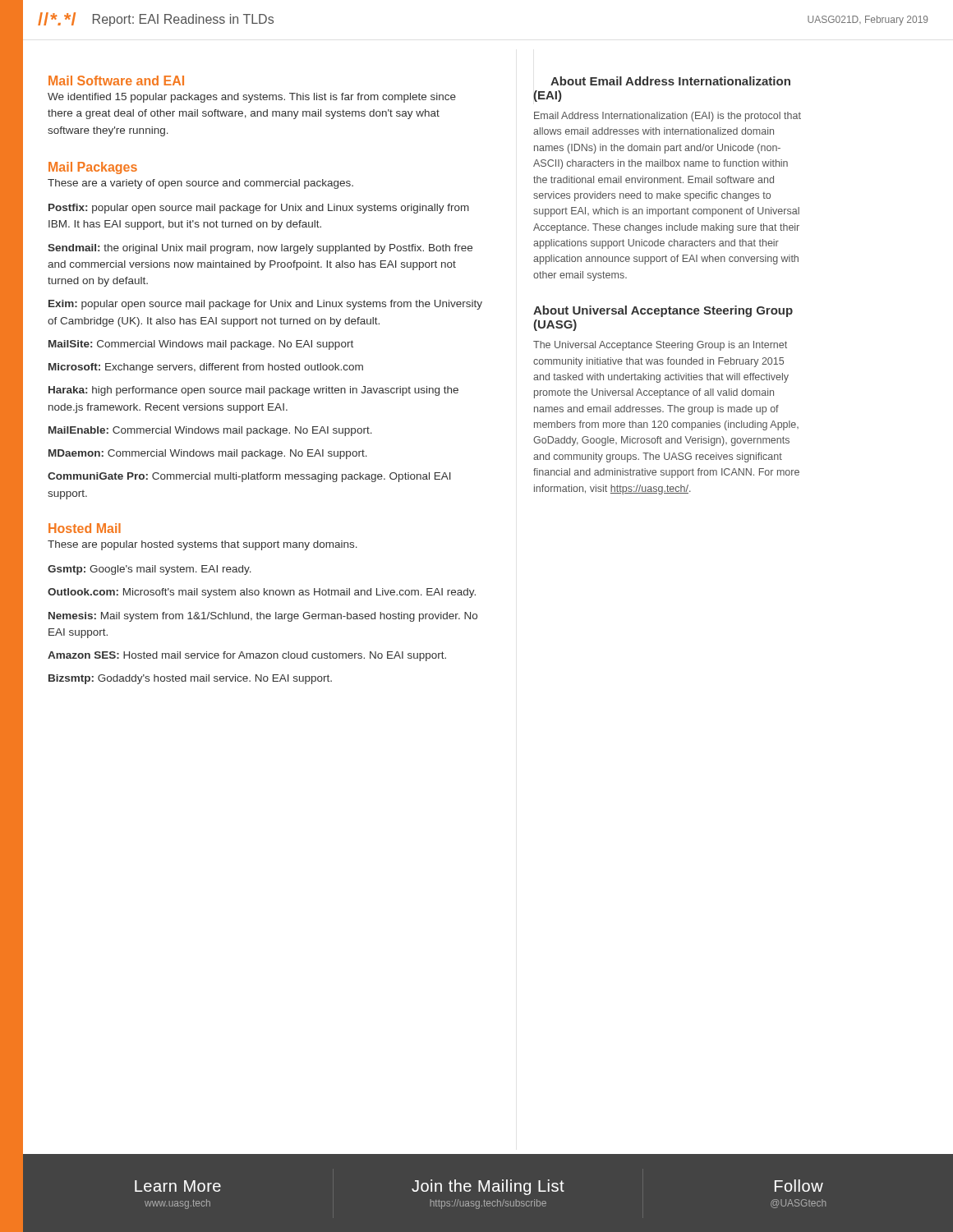This screenshot has height=1232, width=953.
Task: Locate the text "MailEnable: Commercial Windows mail package. No EAI support."
Action: tap(210, 430)
